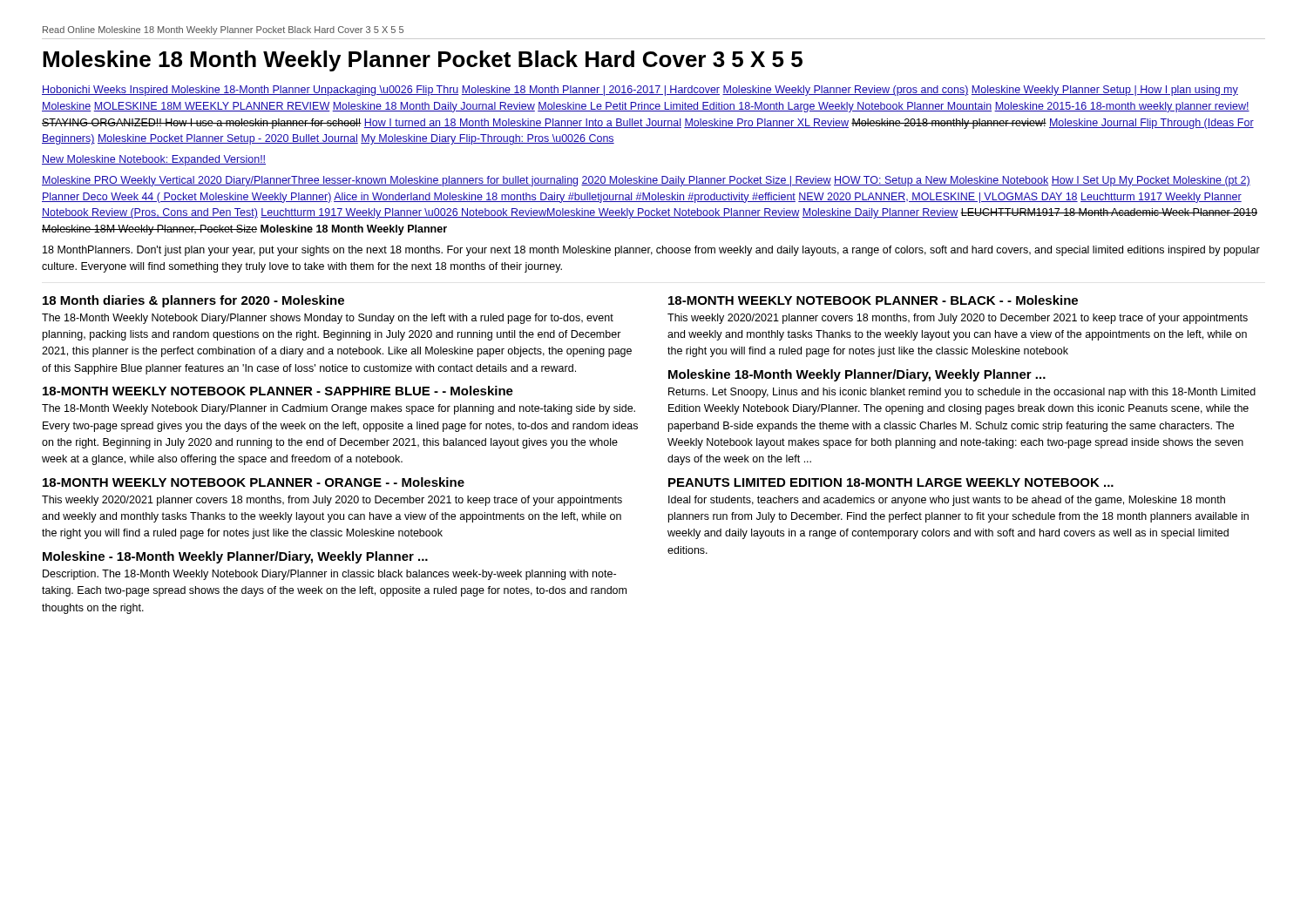Click on the text starting "Moleskine - 18-Month Weekly Planner/Diary, Weekly Planner"

[x=235, y=556]
